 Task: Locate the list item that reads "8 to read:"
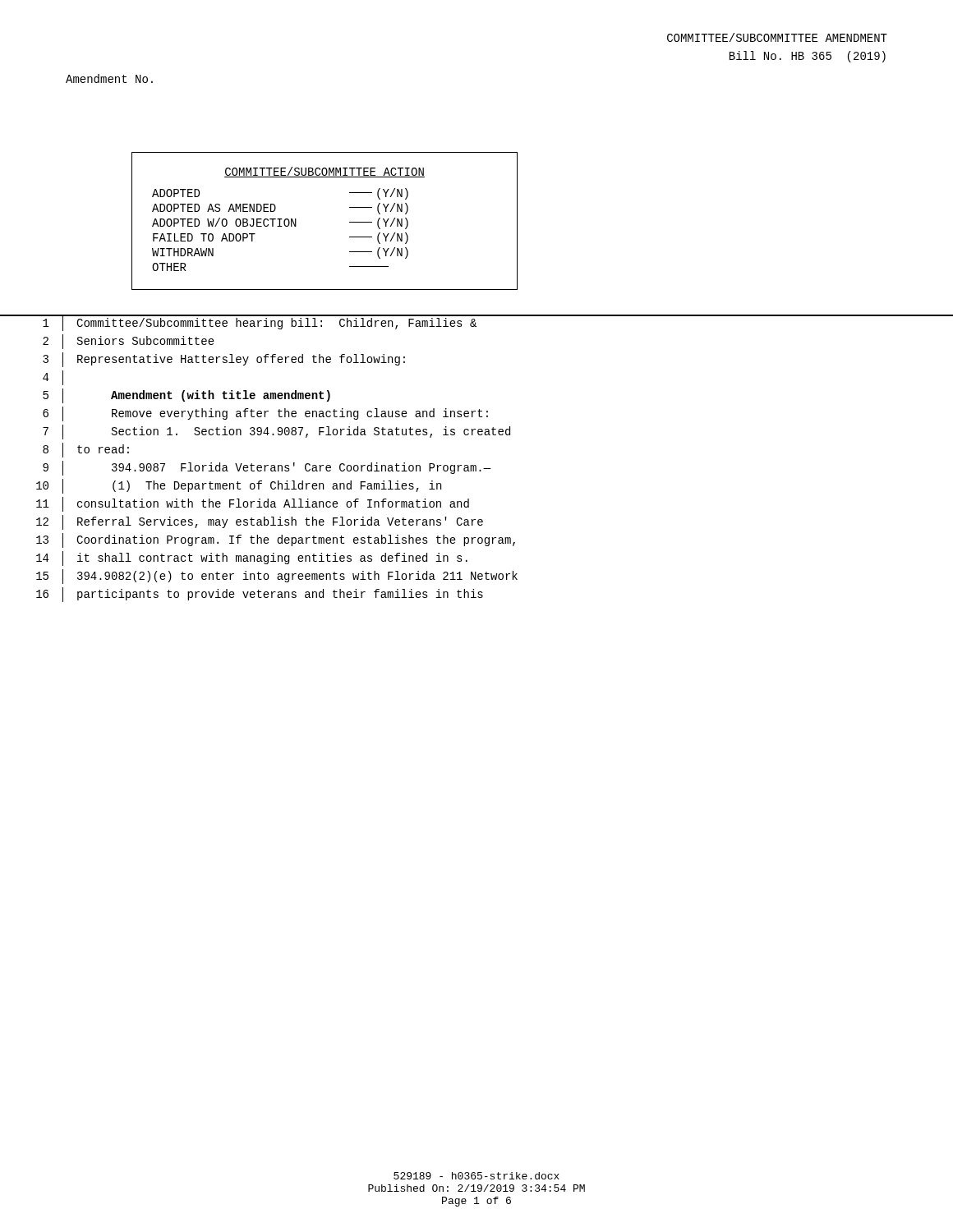point(66,450)
